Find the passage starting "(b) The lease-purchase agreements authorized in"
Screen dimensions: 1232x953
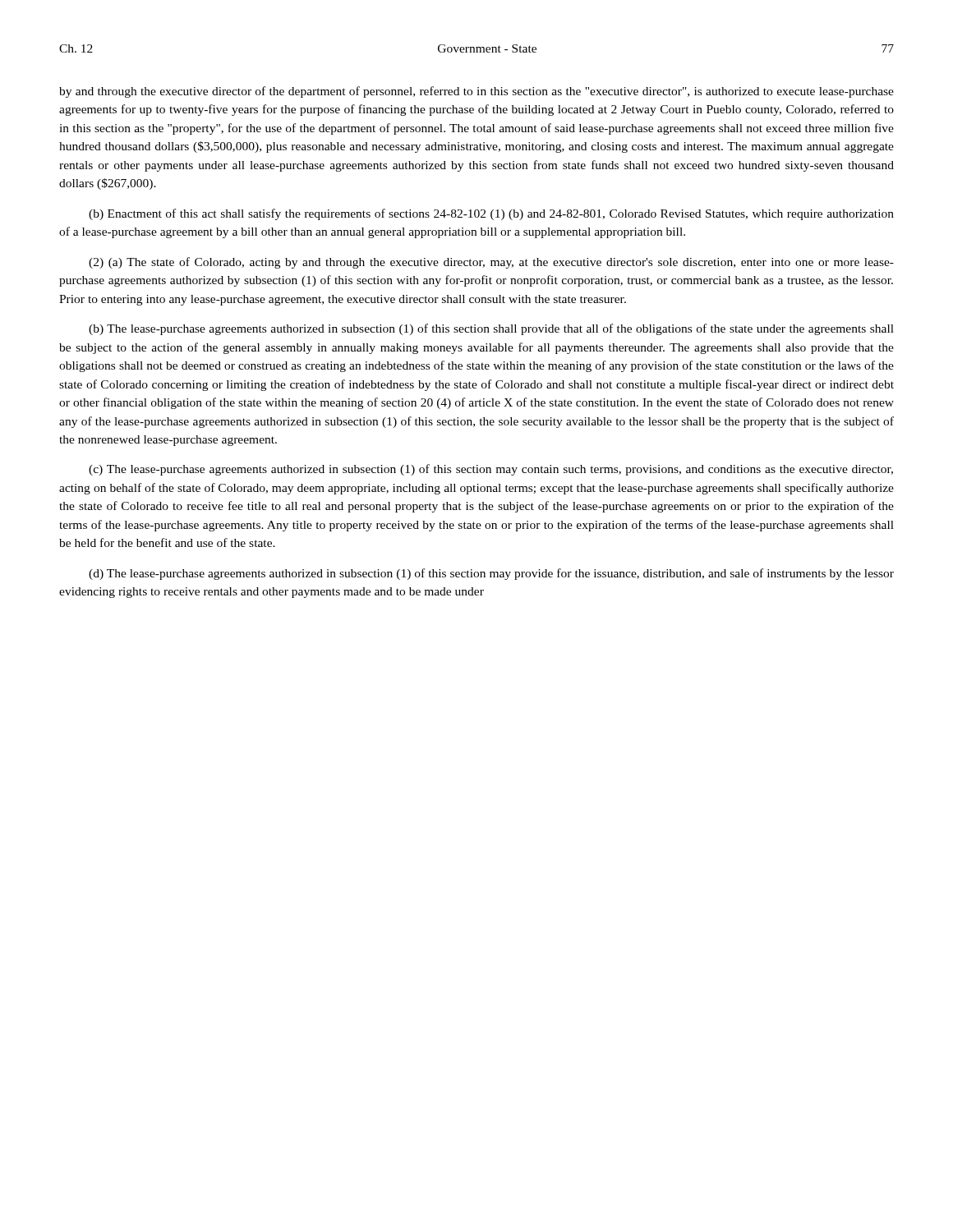(x=476, y=384)
